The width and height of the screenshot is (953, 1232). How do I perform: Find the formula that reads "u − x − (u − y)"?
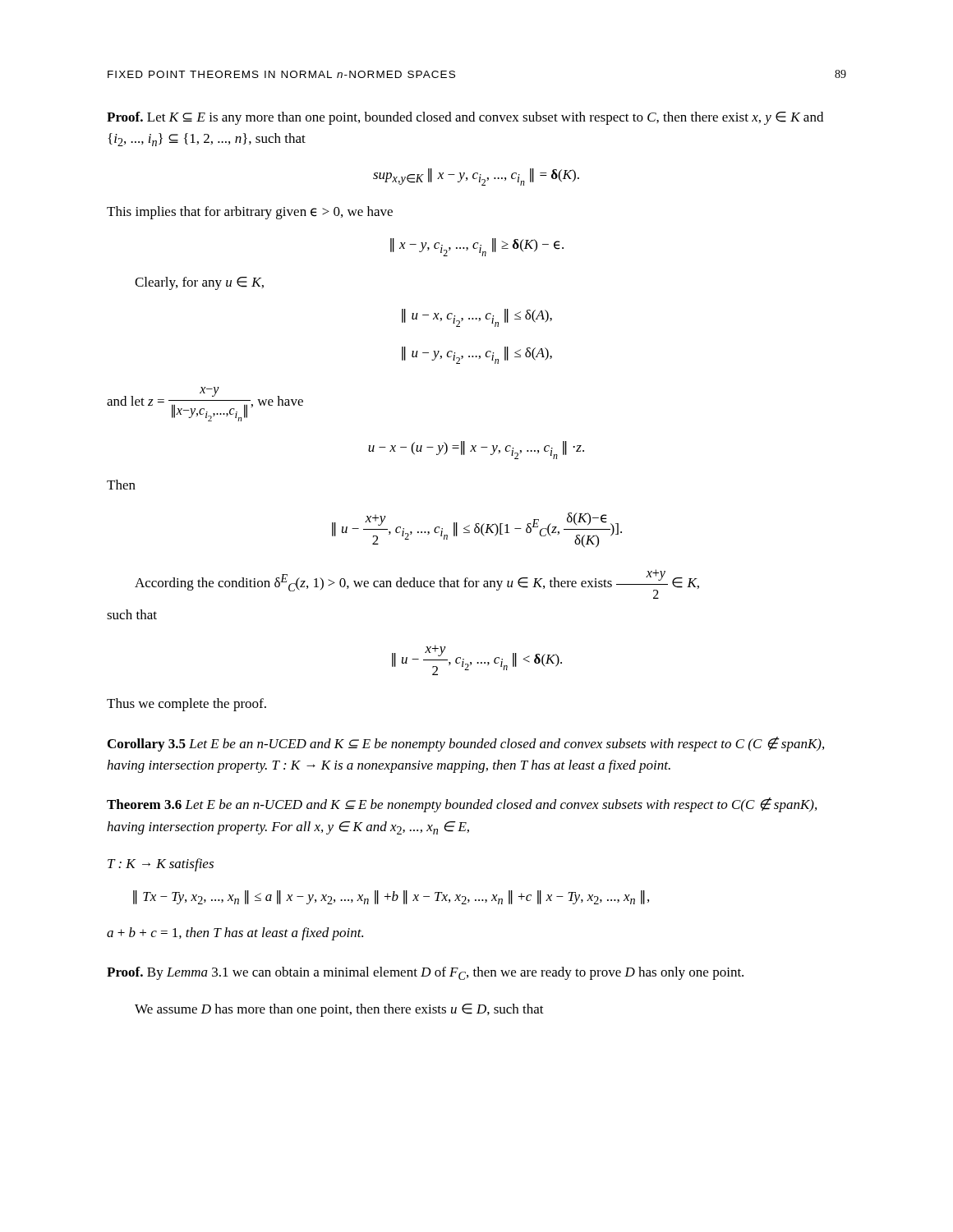click(476, 450)
